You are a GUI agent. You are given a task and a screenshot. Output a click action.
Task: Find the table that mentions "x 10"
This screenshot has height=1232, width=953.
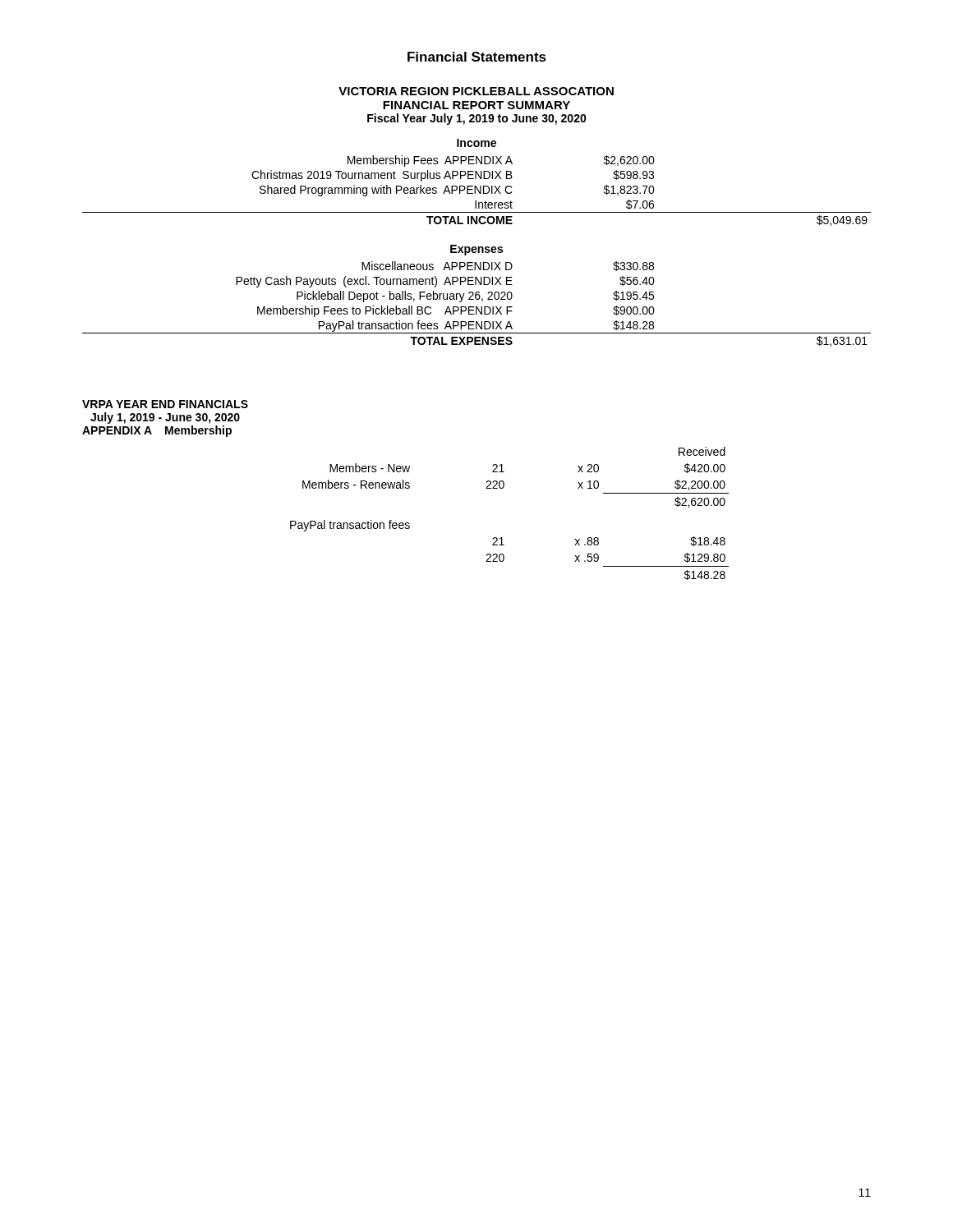[476, 513]
